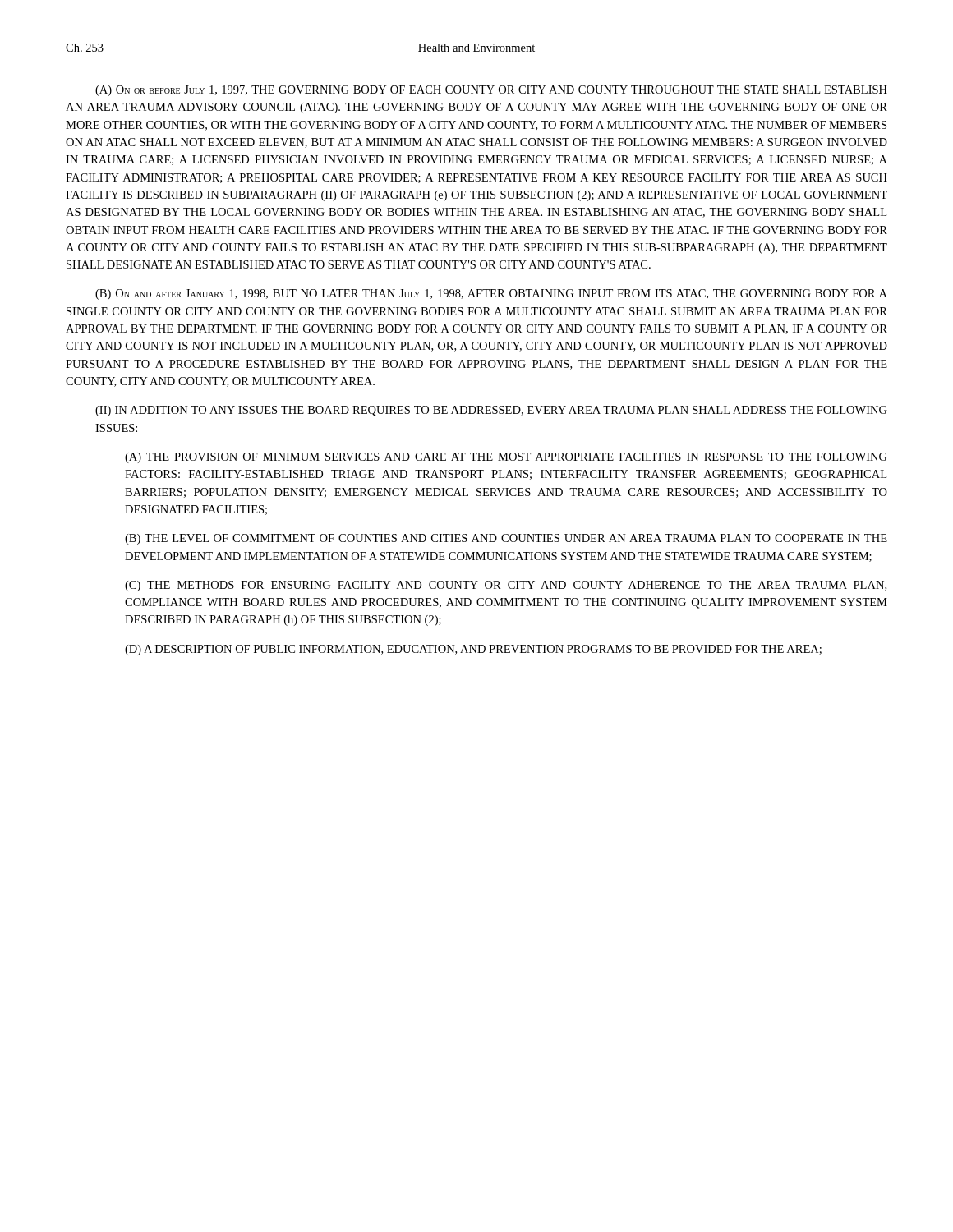
Task: Select the text block that says "(A) The provision of minimum services and care"
Action: click(506, 483)
